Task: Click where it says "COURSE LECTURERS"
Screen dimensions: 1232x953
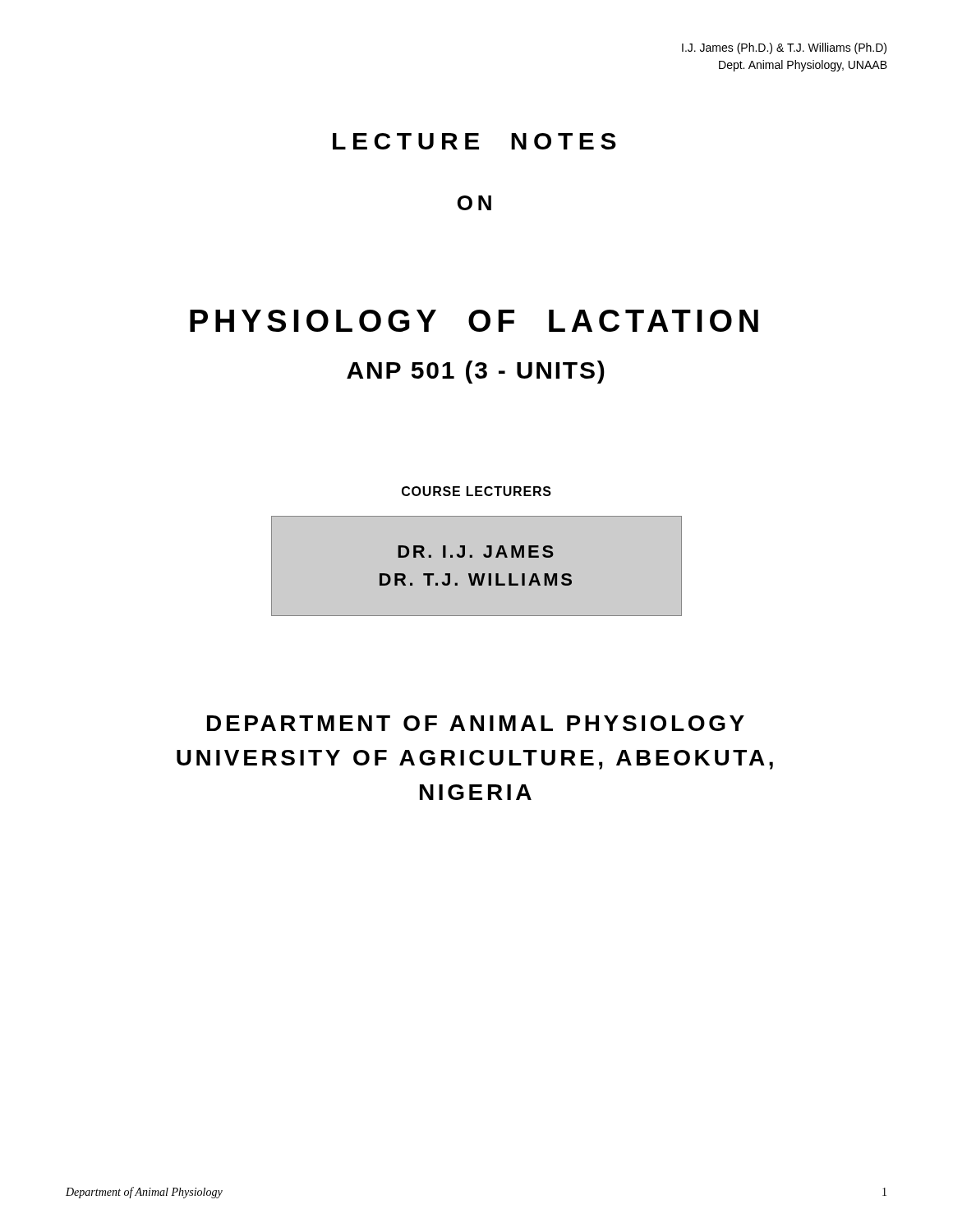Action: pyautogui.click(x=476, y=492)
